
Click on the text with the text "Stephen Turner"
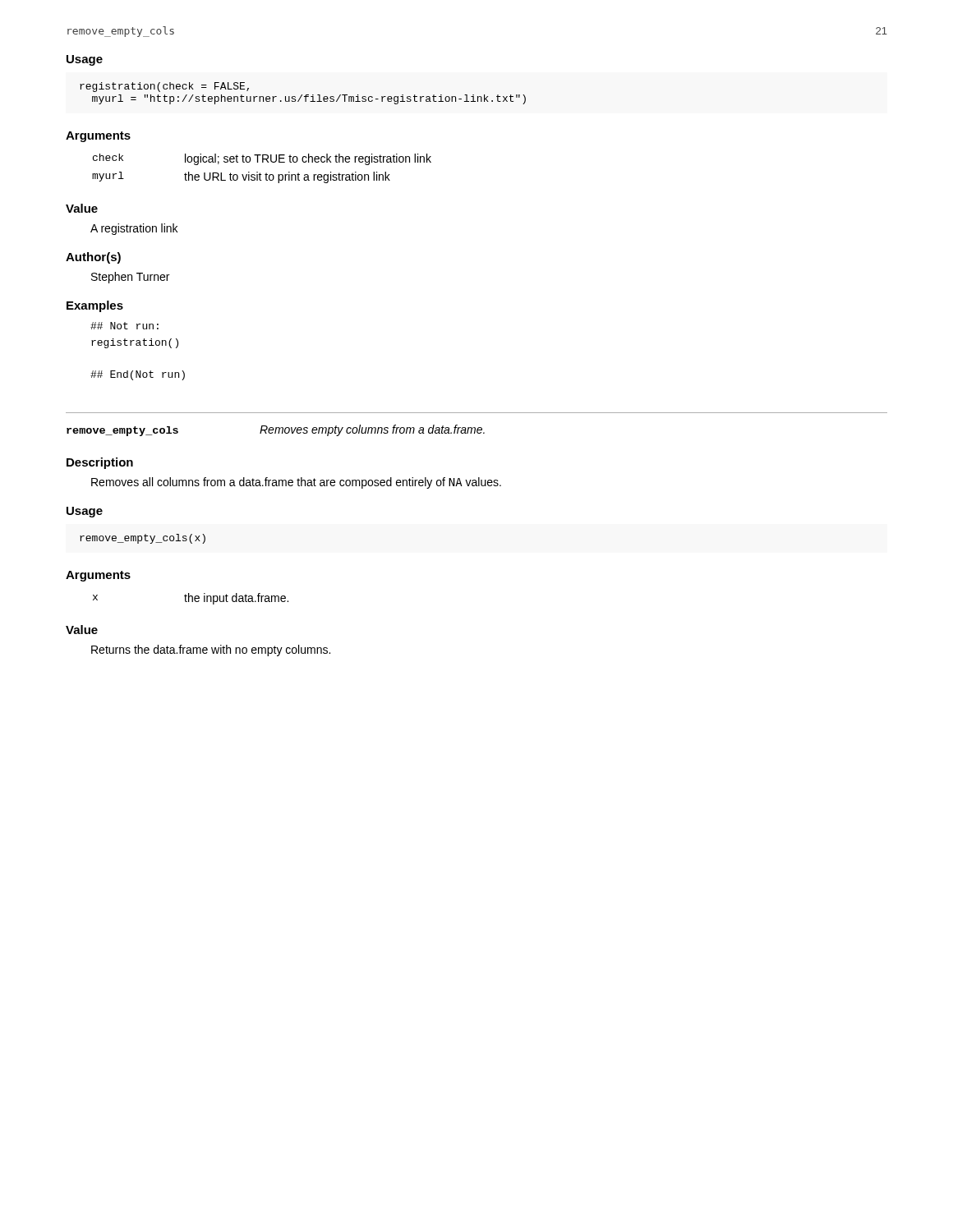click(x=130, y=277)
